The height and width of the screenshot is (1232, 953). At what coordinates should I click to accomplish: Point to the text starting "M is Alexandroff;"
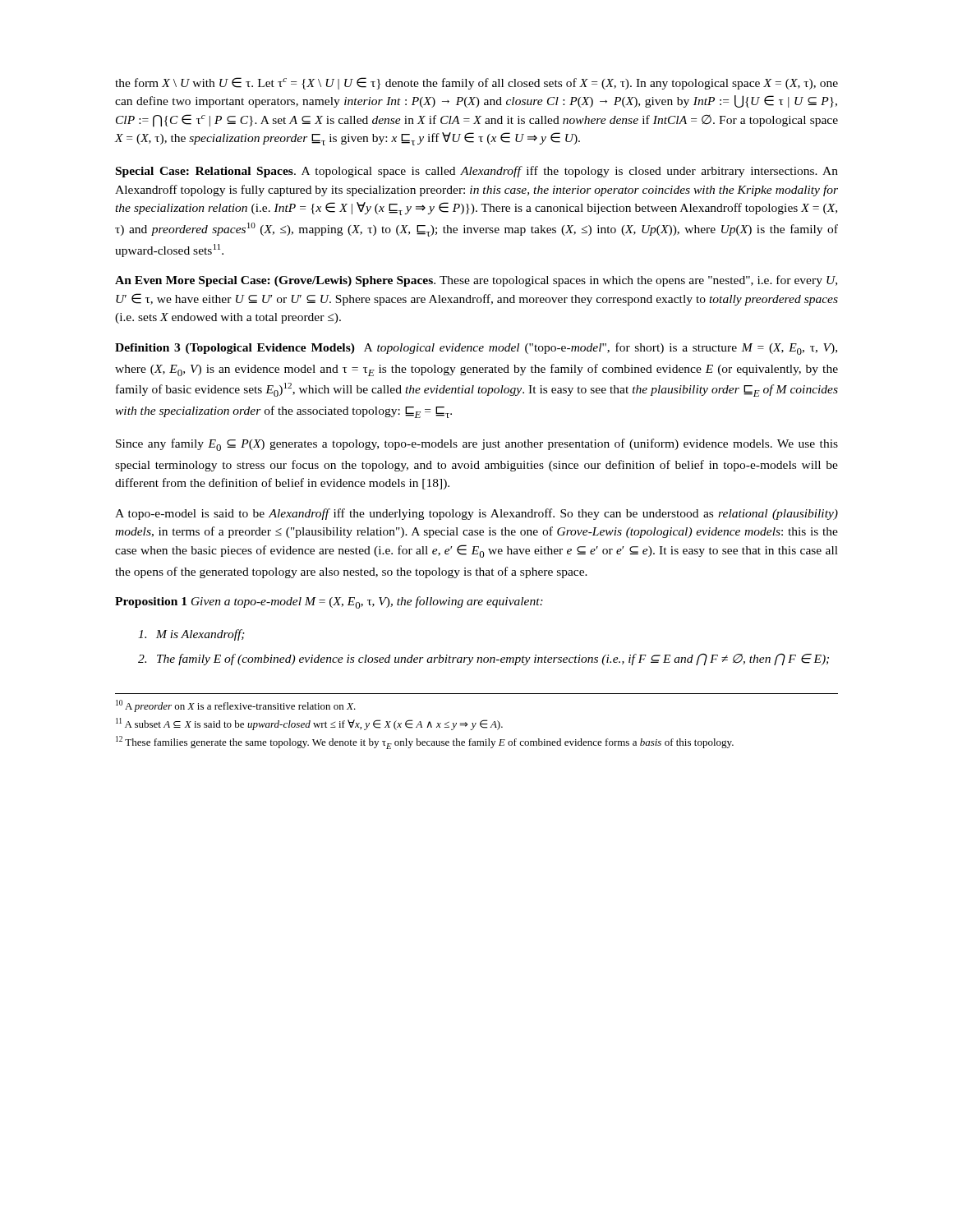point(191,635)
